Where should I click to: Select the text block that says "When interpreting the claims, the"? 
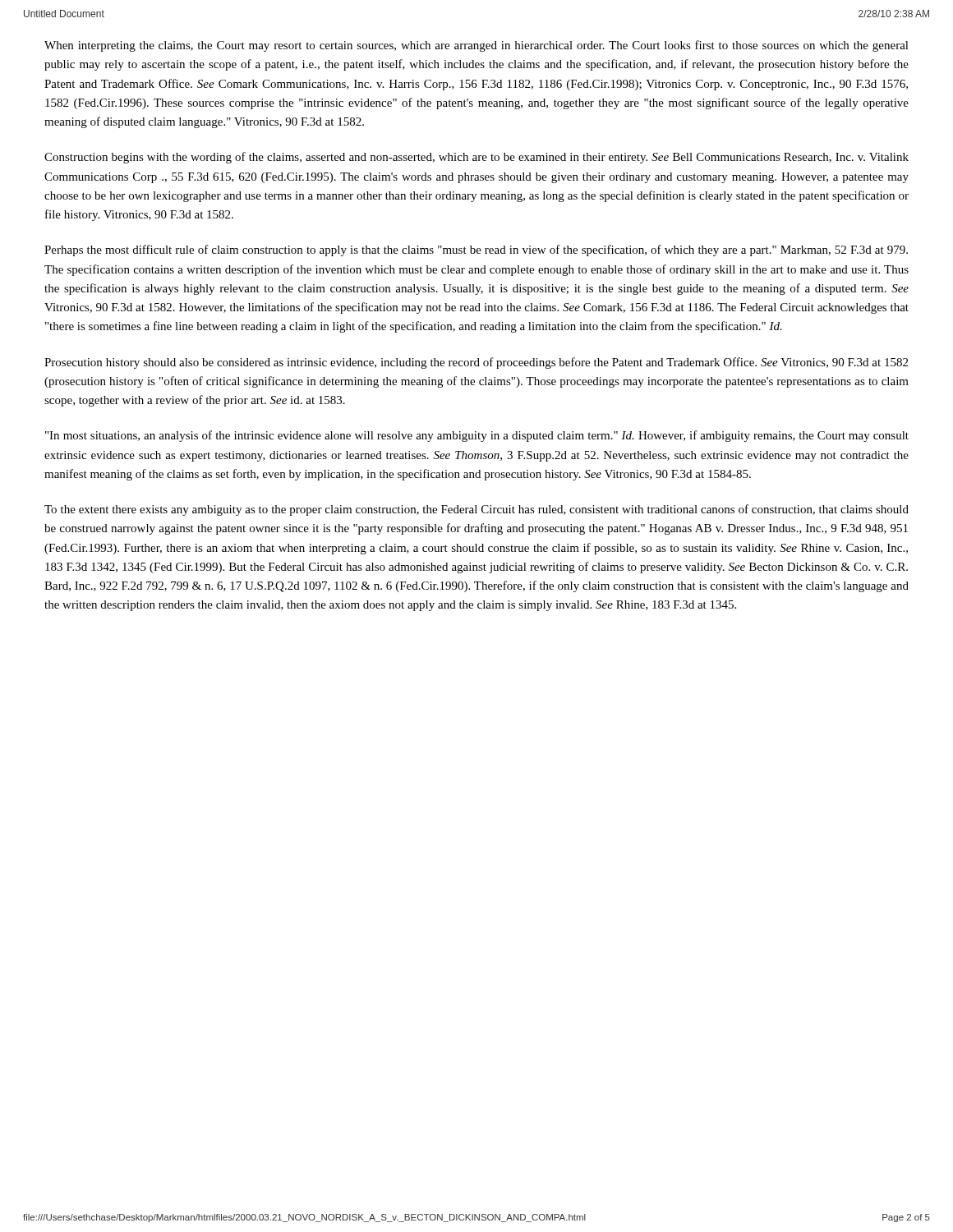click(476, 83)
